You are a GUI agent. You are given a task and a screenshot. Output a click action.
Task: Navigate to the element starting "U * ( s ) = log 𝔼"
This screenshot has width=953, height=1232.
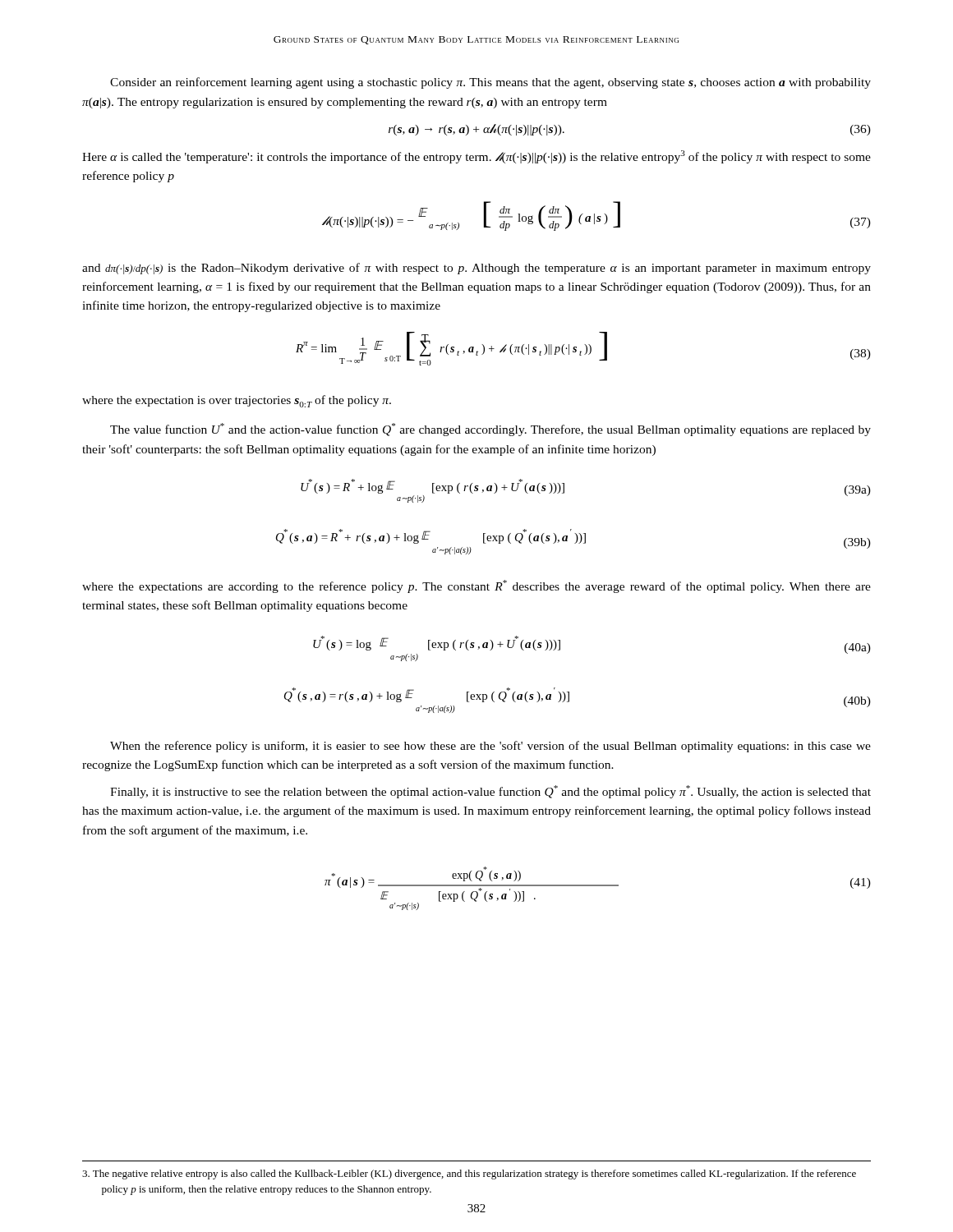tap(429, 648)
